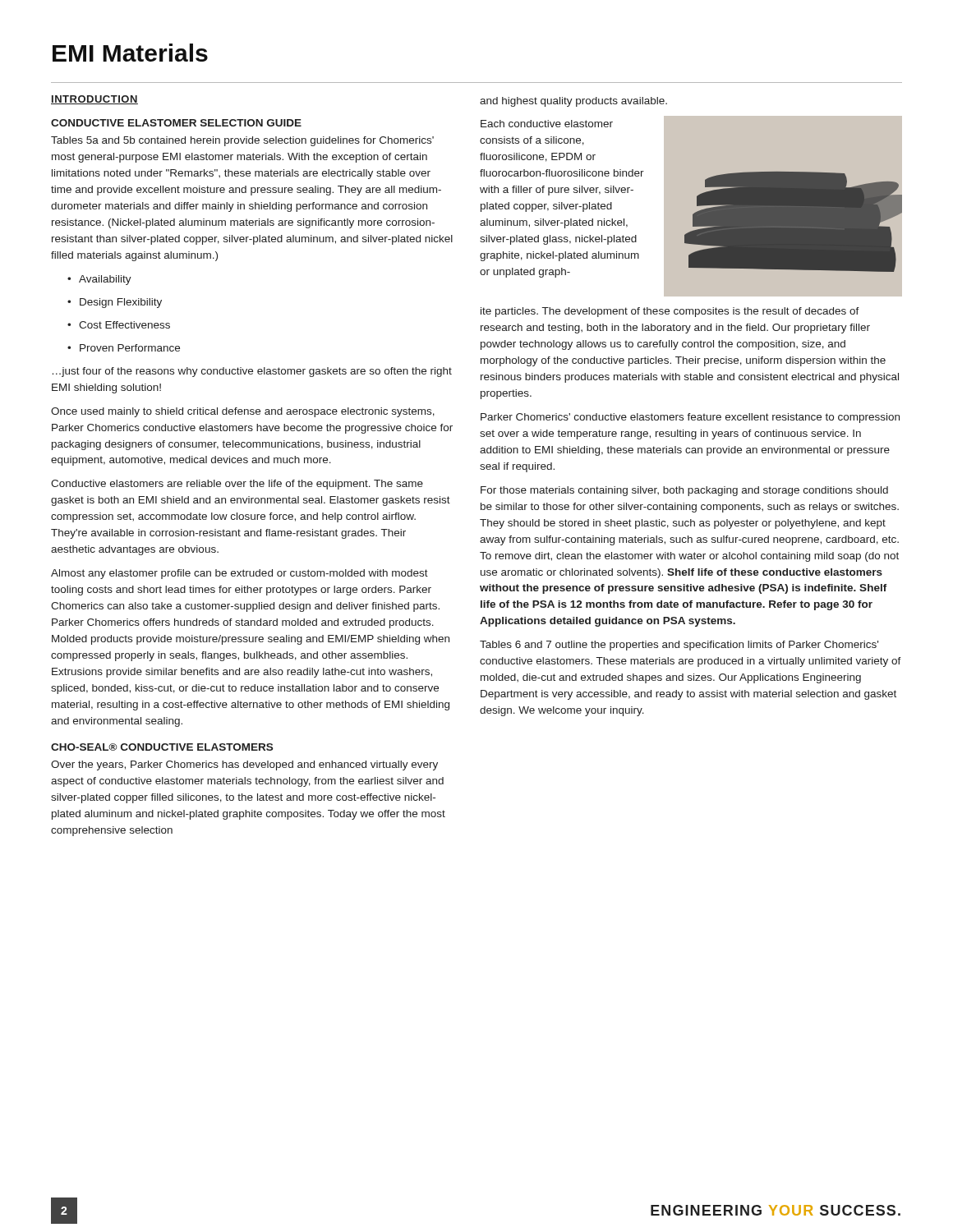
Task: Navigate to the block starting "Parker Chomerics' conductive elastomers feature excellent"
Action: tap(691, 442)
